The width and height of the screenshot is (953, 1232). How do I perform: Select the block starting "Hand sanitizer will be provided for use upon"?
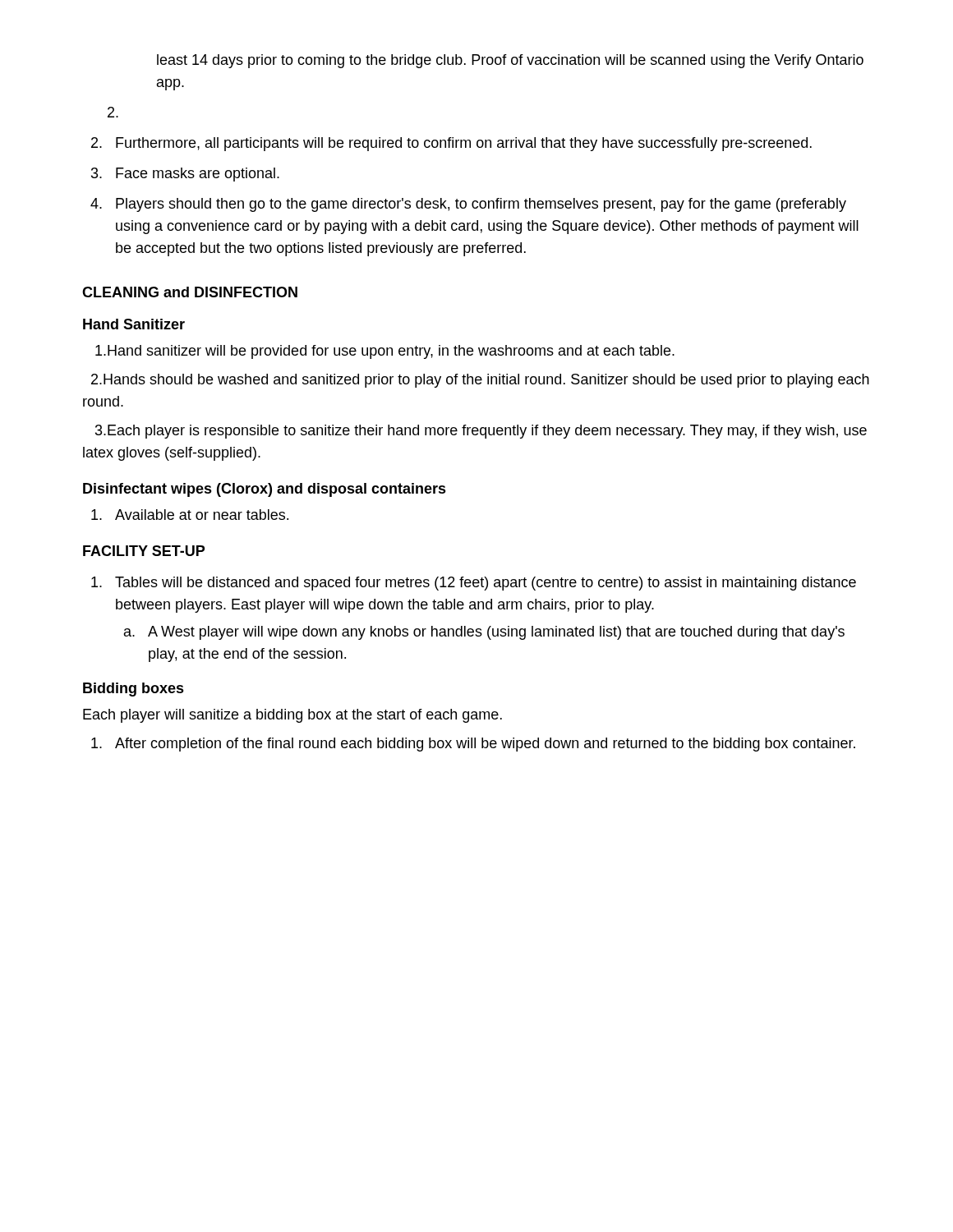point(379,351)
